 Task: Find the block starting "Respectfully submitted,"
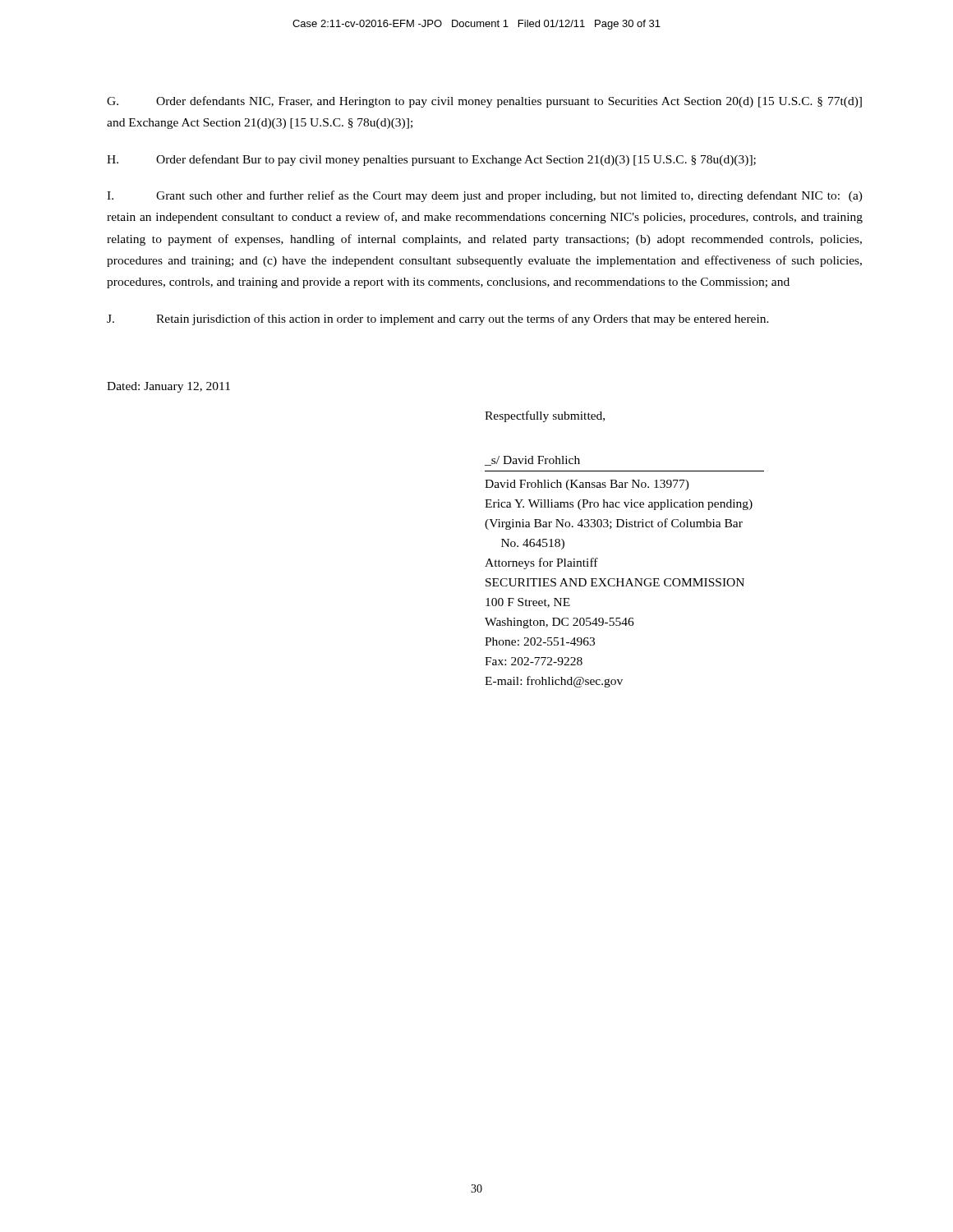pyautogui.click(x=545, y=416)
